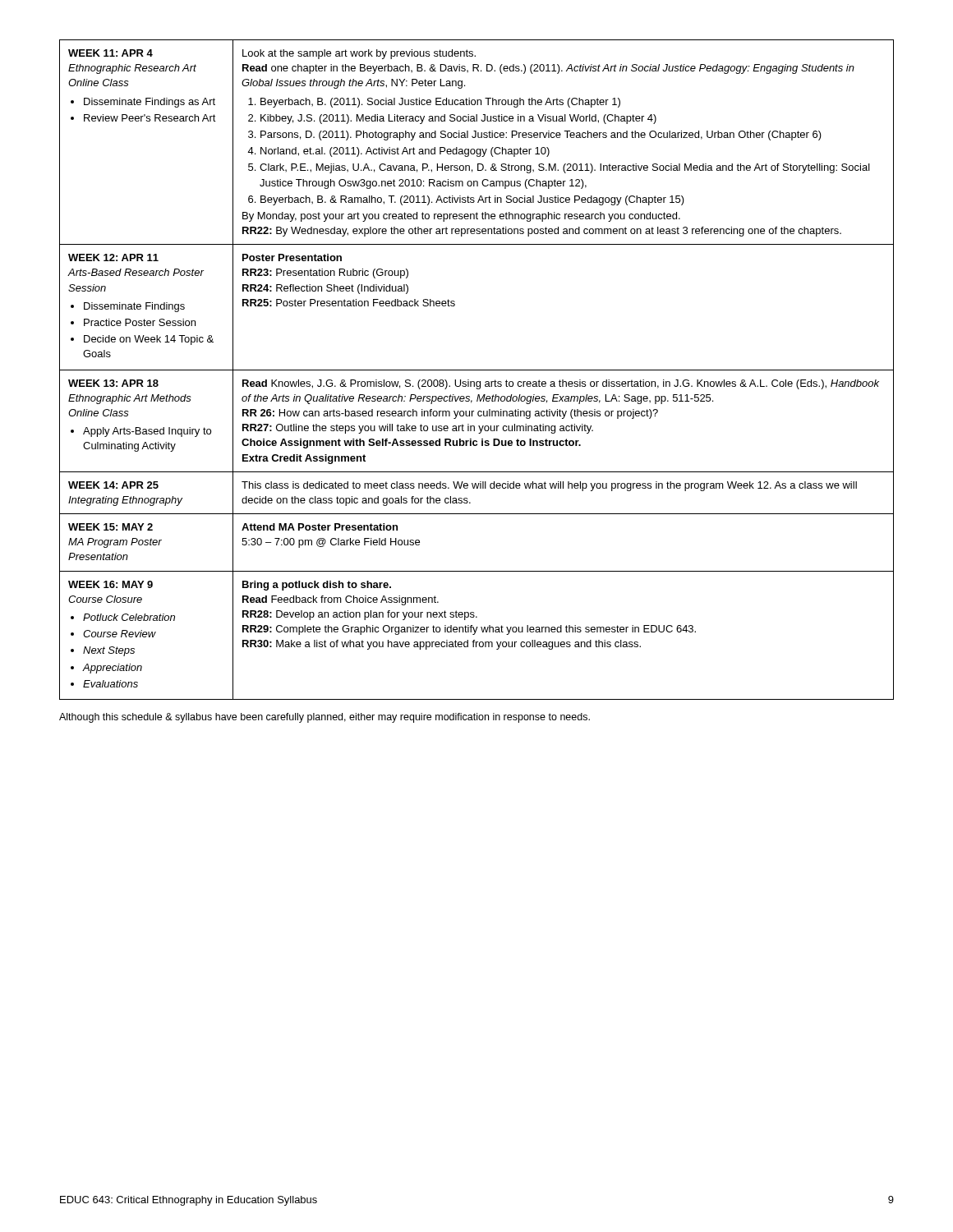The image size is (953, 1232).
Task: Find a table
Action: click(x=476, y=370)
